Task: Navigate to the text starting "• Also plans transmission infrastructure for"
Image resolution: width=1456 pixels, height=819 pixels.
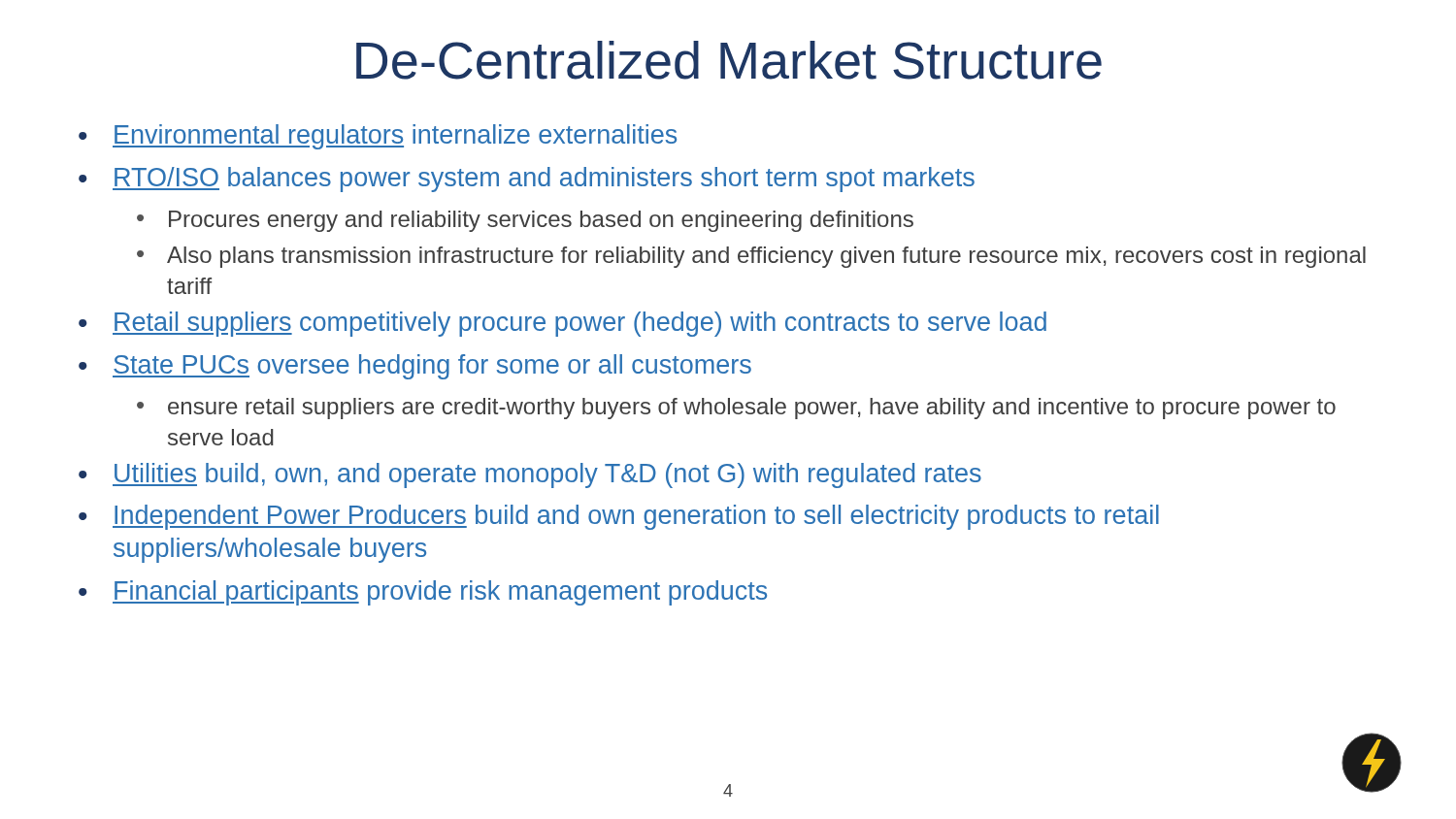Action: point(762,270)
